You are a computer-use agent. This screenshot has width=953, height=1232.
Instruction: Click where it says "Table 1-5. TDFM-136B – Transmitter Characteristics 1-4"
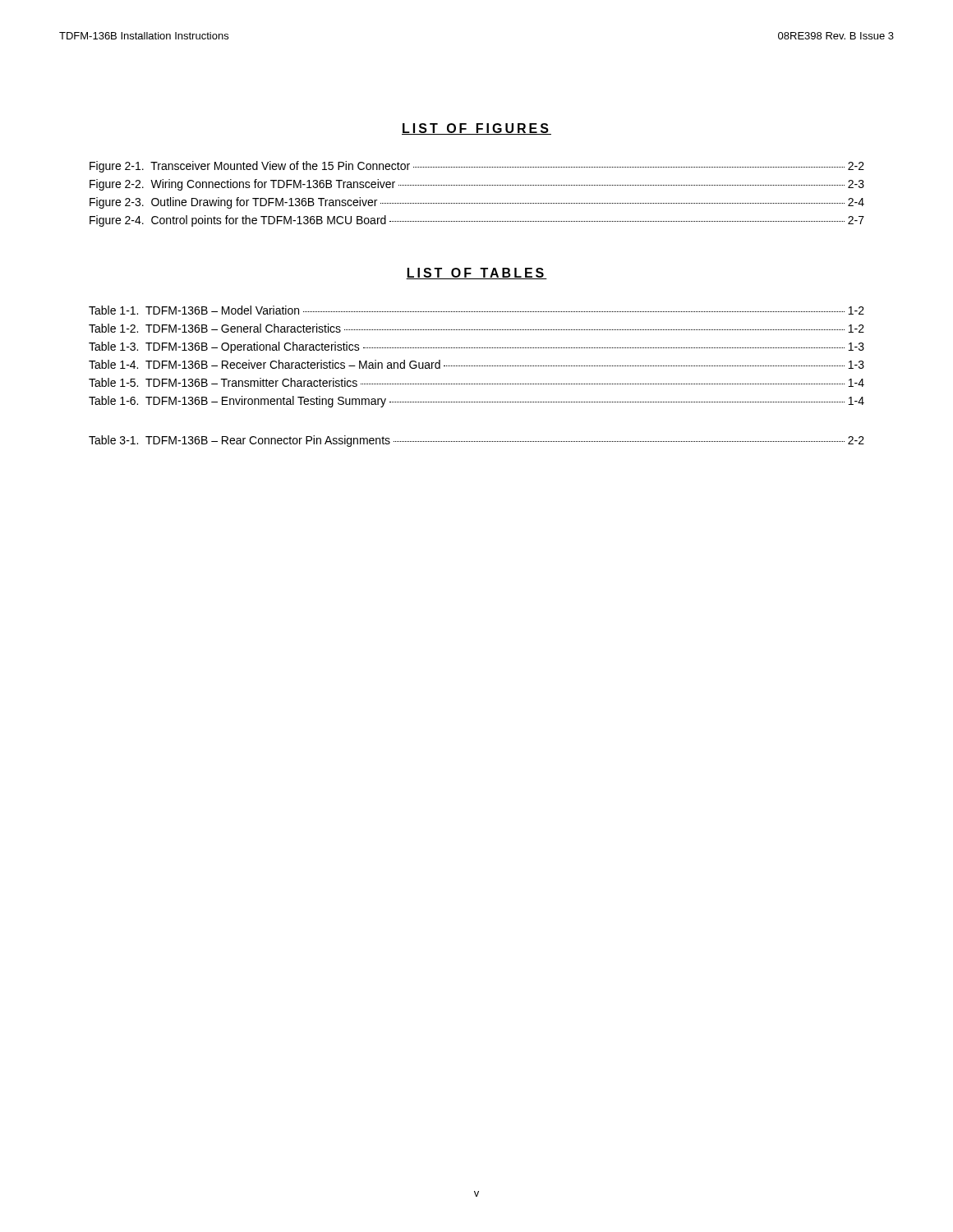pos(476,383)
